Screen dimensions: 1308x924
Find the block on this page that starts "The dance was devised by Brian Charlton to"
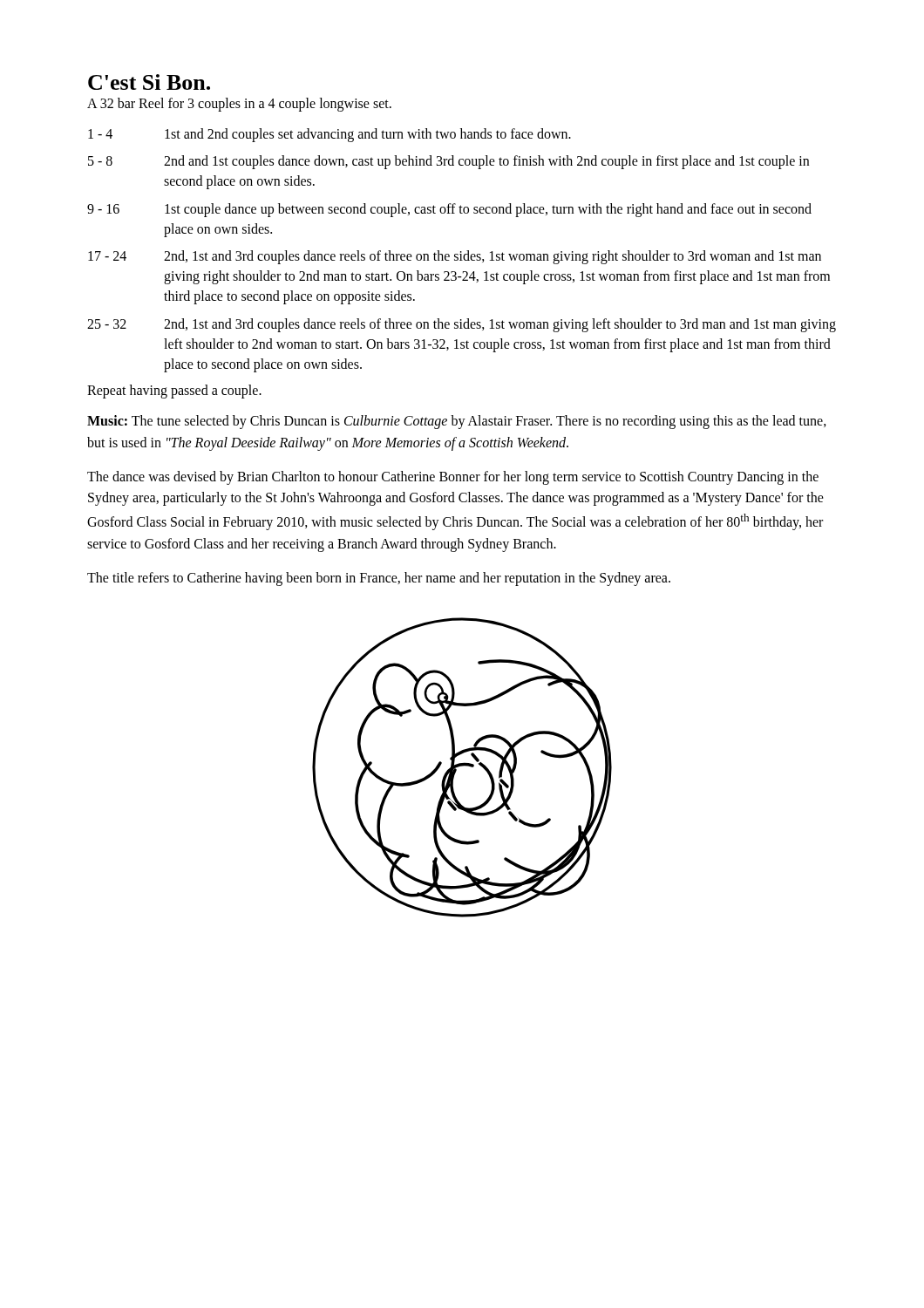tap(455, 510)
